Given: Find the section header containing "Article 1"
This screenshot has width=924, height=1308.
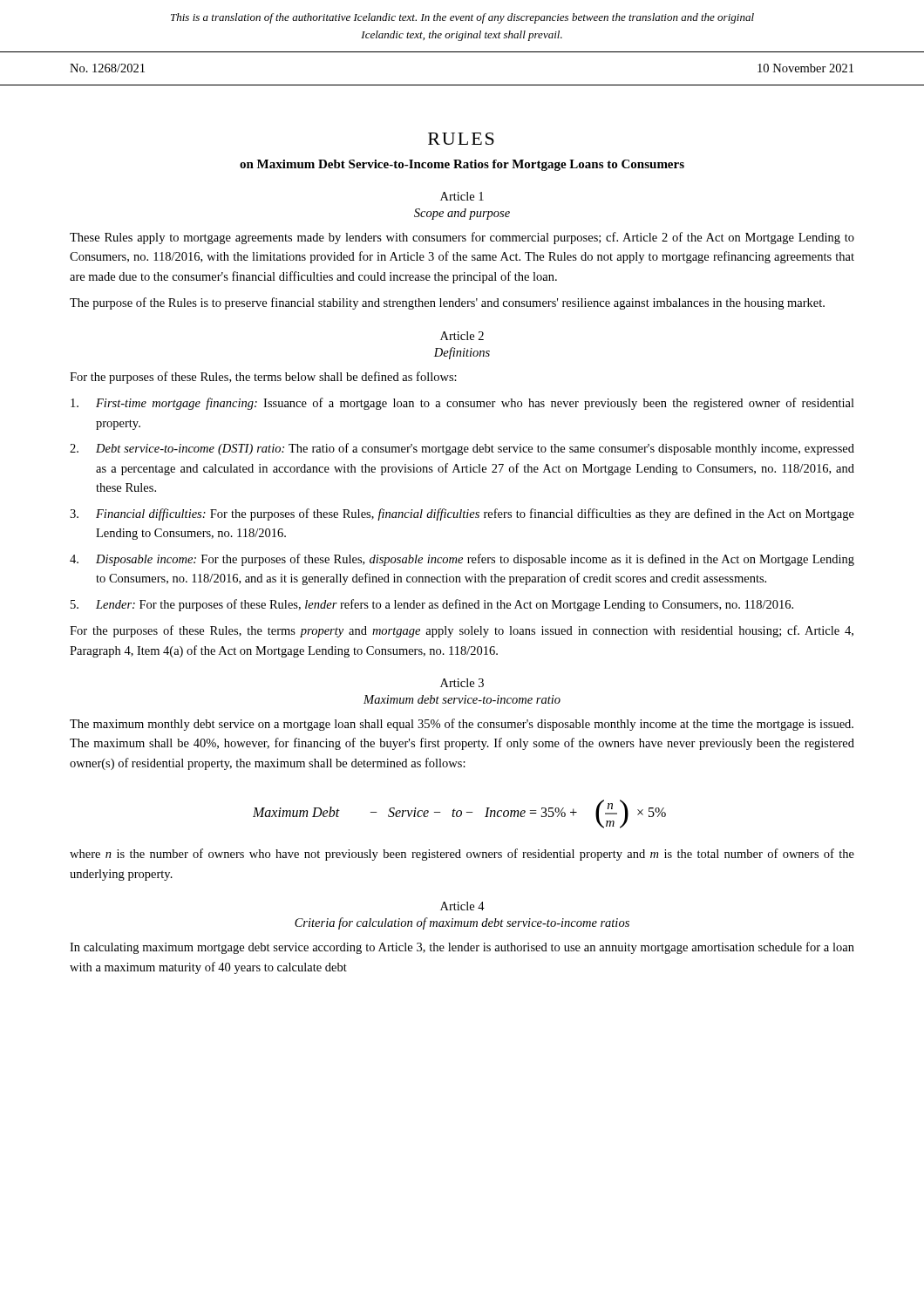Looking at the screenshot, I should coord(462,196).
